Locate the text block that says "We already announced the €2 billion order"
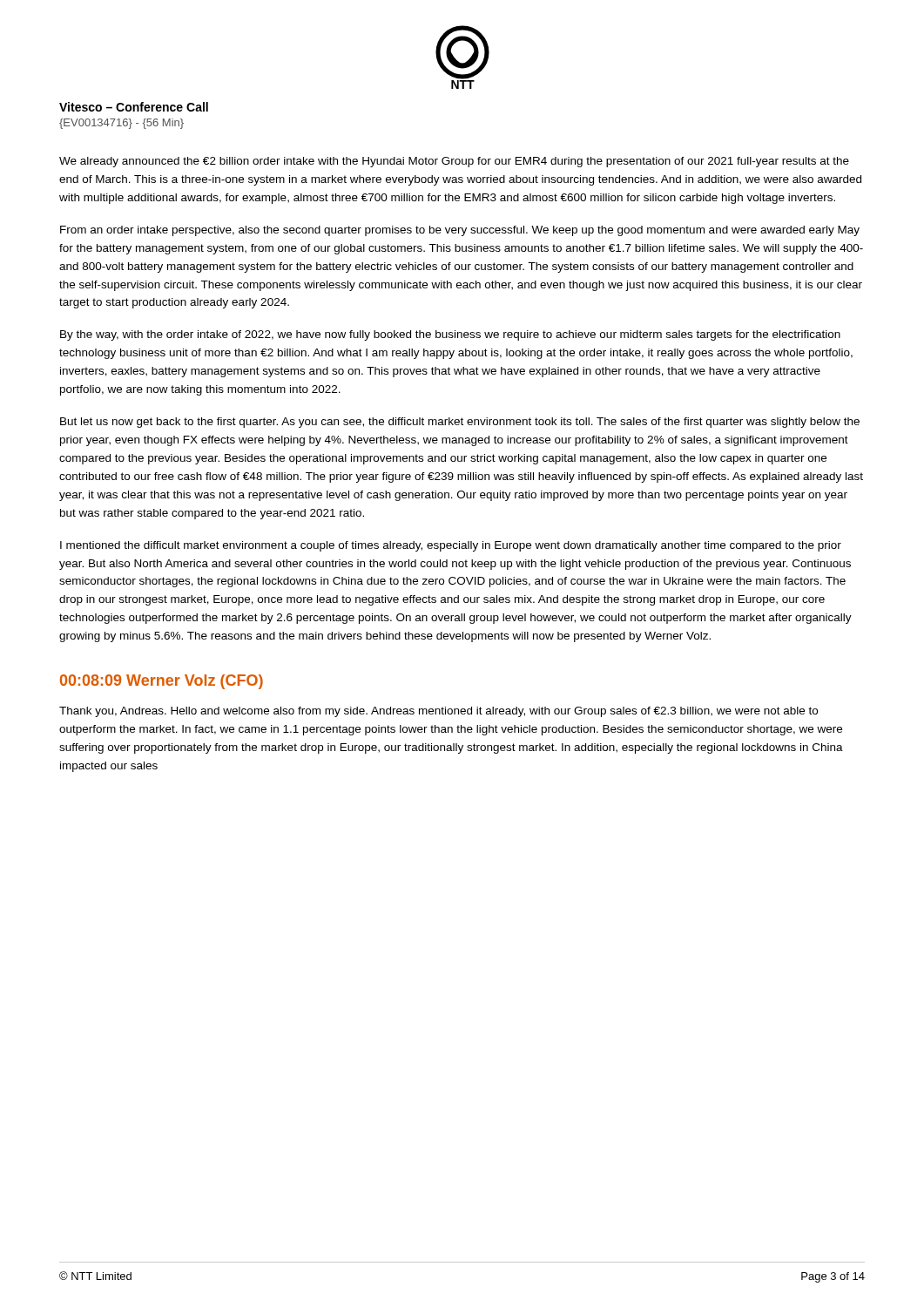The image size is (924, 1307). pyautogui.click(x=461, y=179)
